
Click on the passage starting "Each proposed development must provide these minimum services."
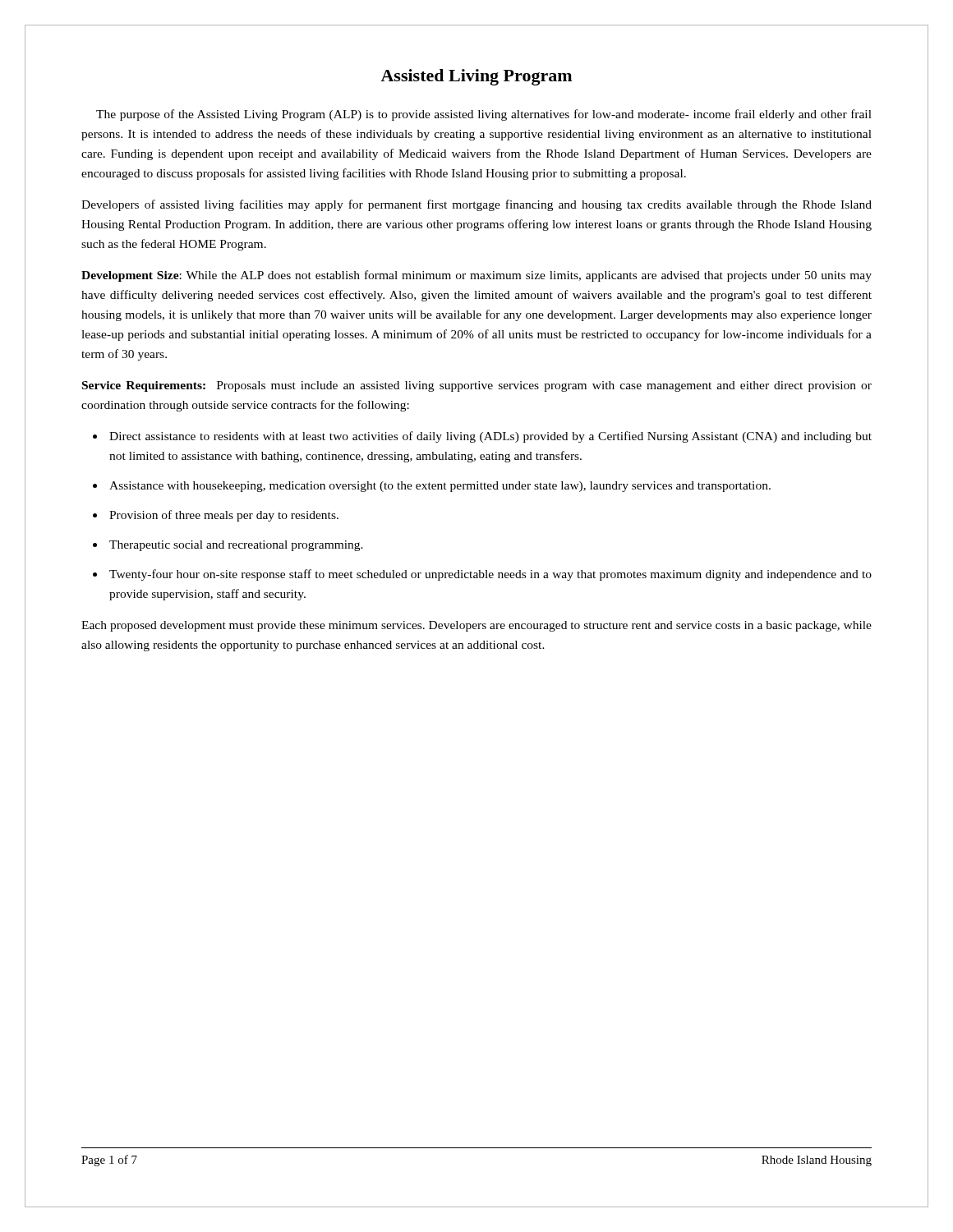(x=476, y=635)
